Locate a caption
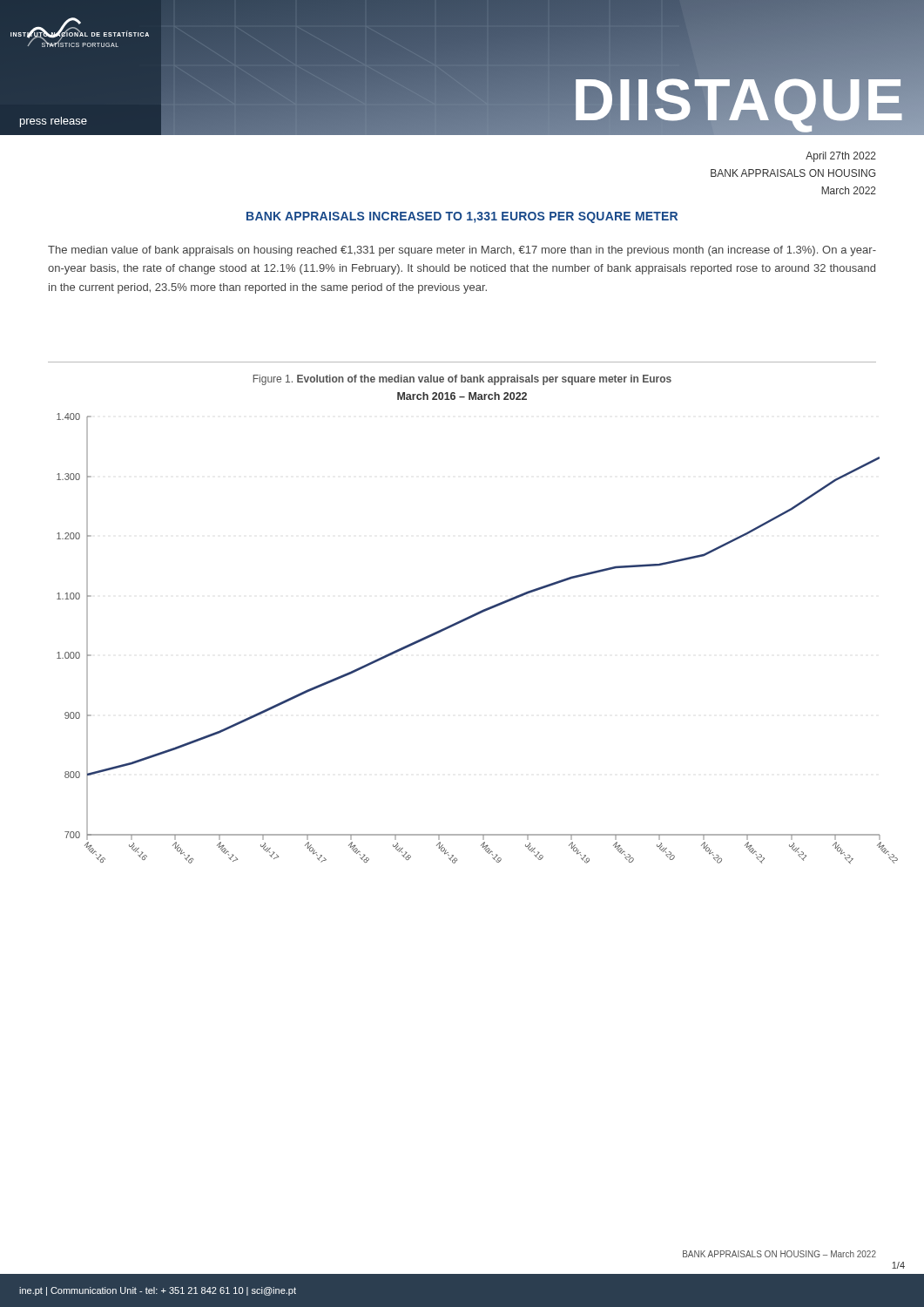Screen dimensions: 1307x924 point(462,379)
